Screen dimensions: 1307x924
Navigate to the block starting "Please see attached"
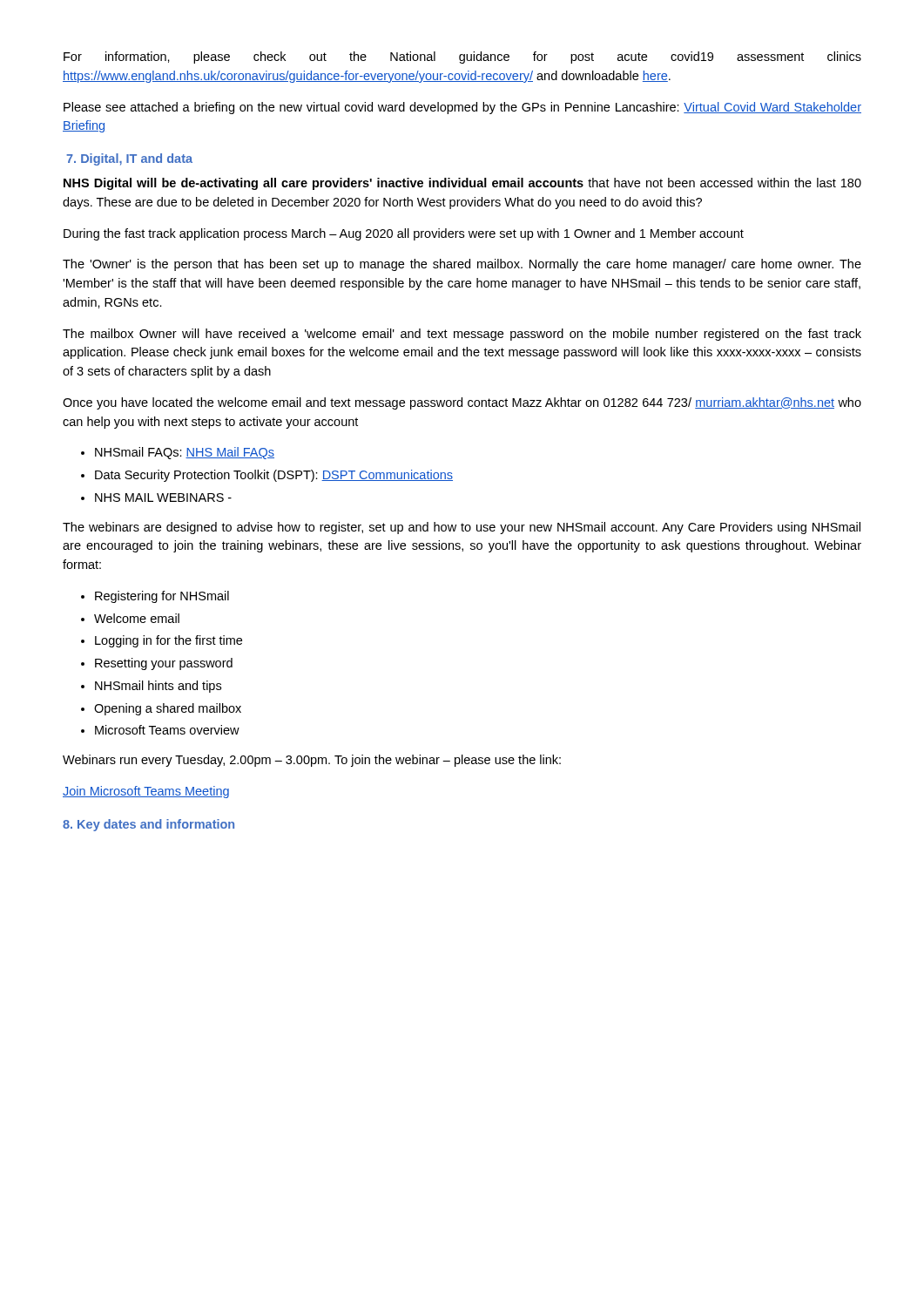[462, 116]
